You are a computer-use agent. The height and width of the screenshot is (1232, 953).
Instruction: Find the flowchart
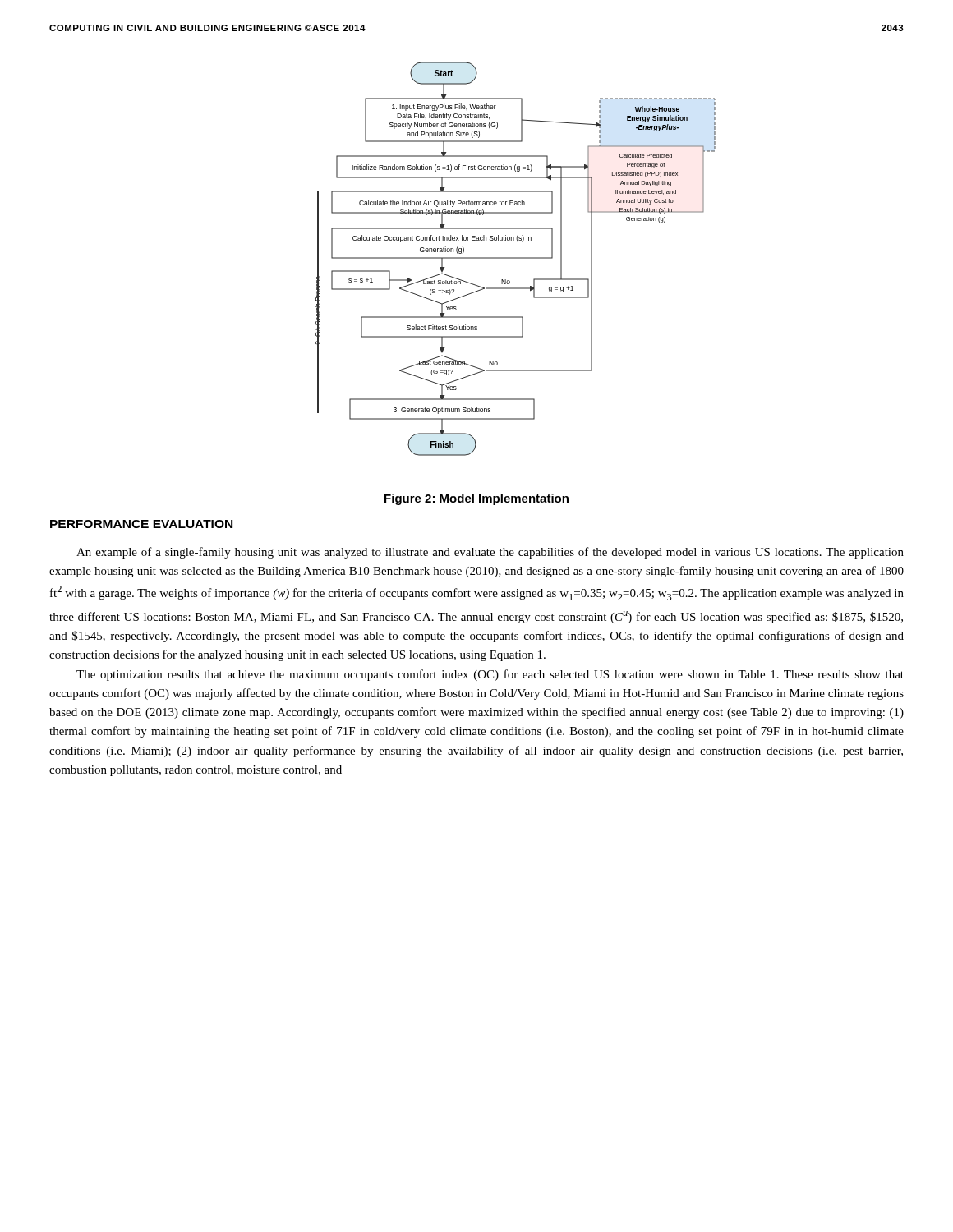tap(476, 269)
